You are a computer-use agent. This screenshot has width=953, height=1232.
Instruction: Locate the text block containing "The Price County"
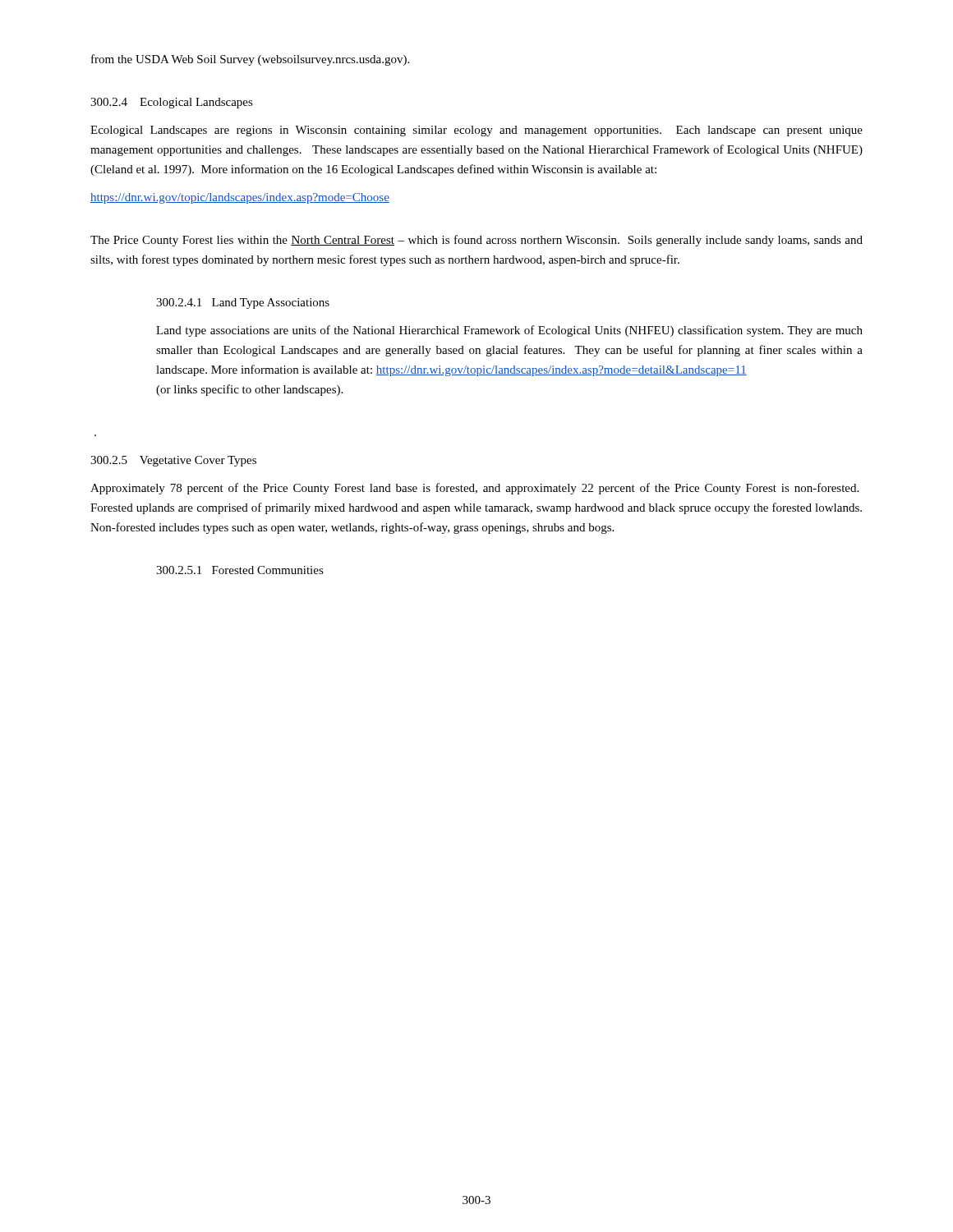point(476,250)
